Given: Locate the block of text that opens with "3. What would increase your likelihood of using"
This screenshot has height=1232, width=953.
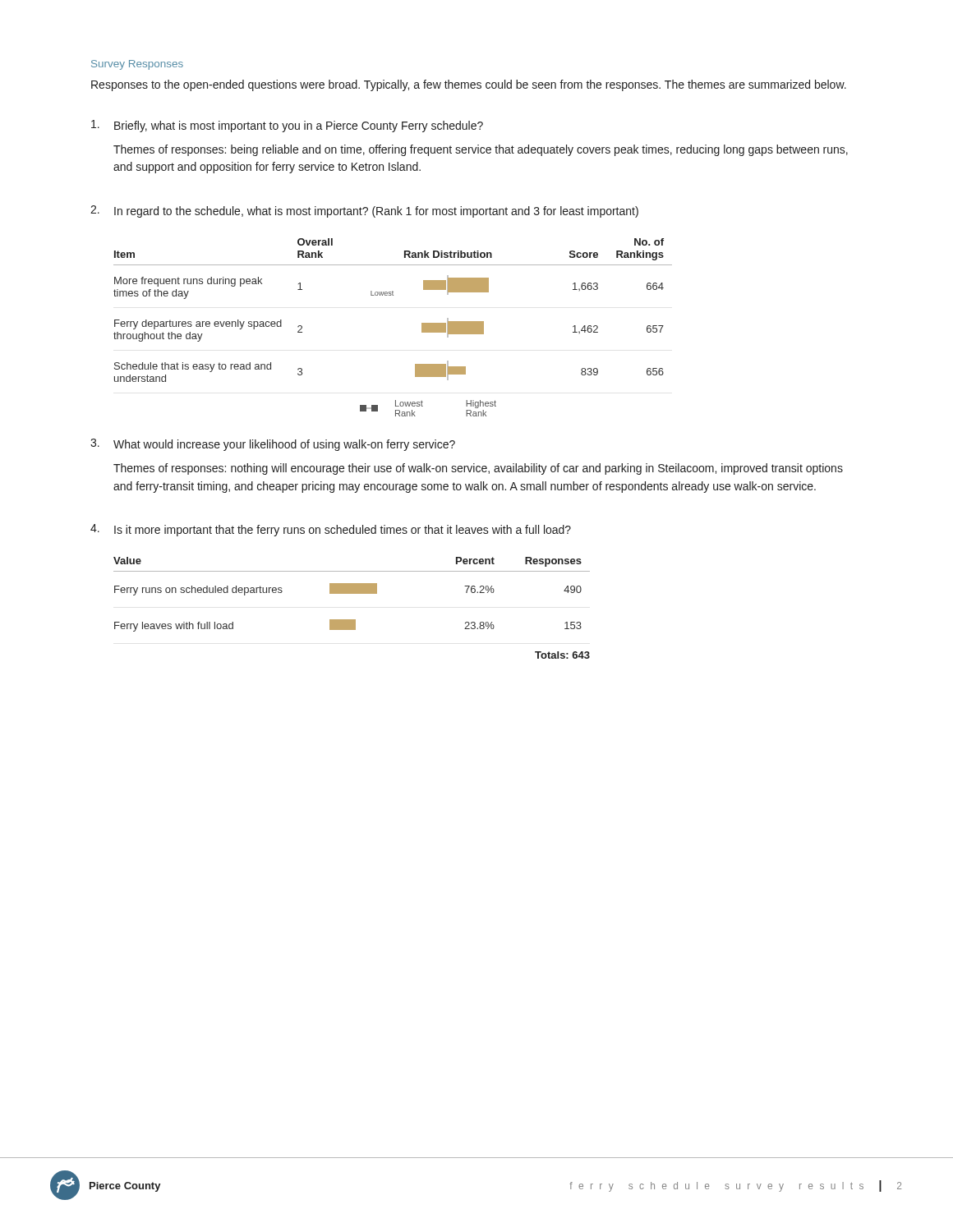Looking at the screenshot, I should pyautogui.click(x=476, y=466).
